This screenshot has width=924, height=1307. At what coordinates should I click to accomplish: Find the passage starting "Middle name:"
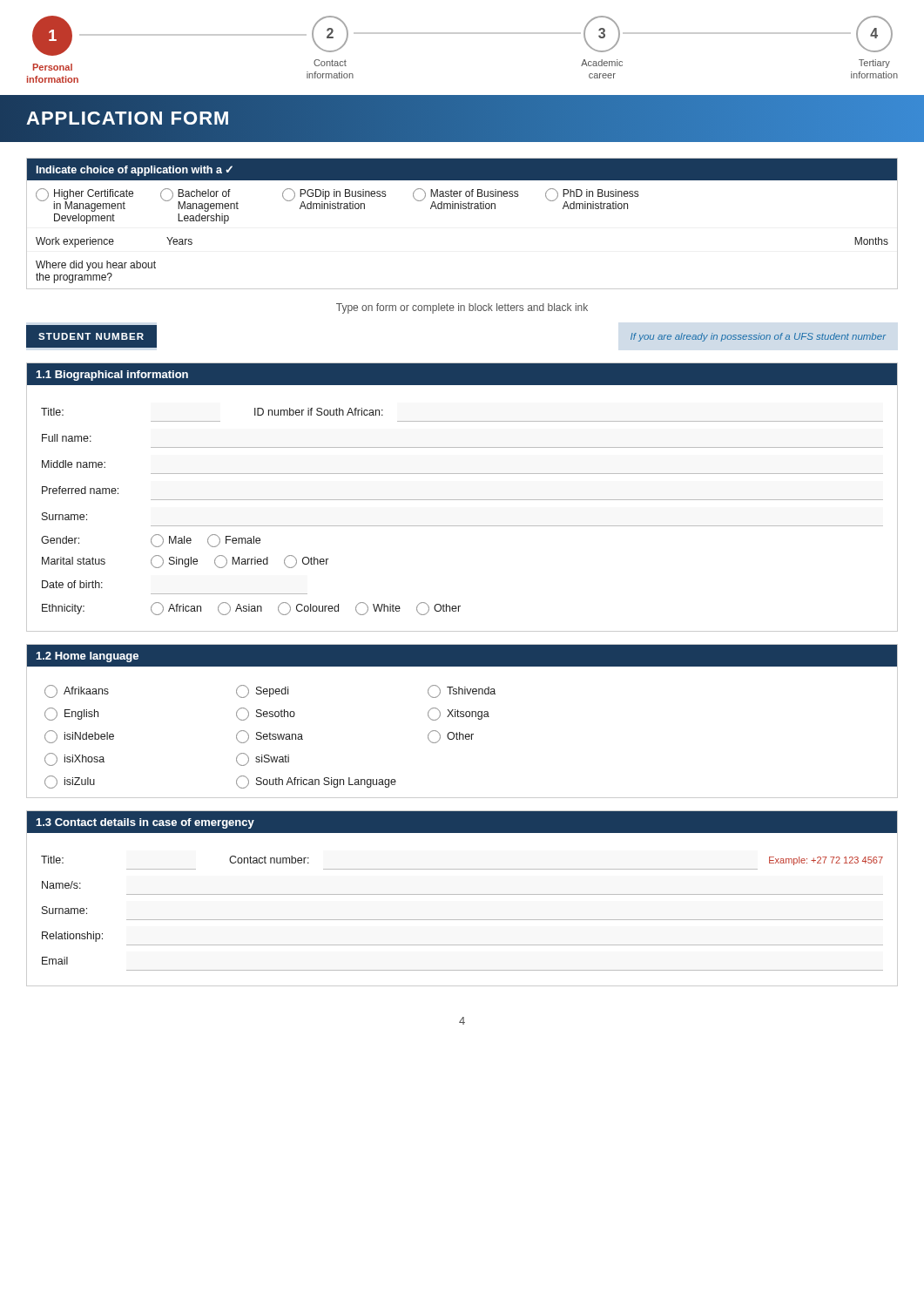[462, 464]
